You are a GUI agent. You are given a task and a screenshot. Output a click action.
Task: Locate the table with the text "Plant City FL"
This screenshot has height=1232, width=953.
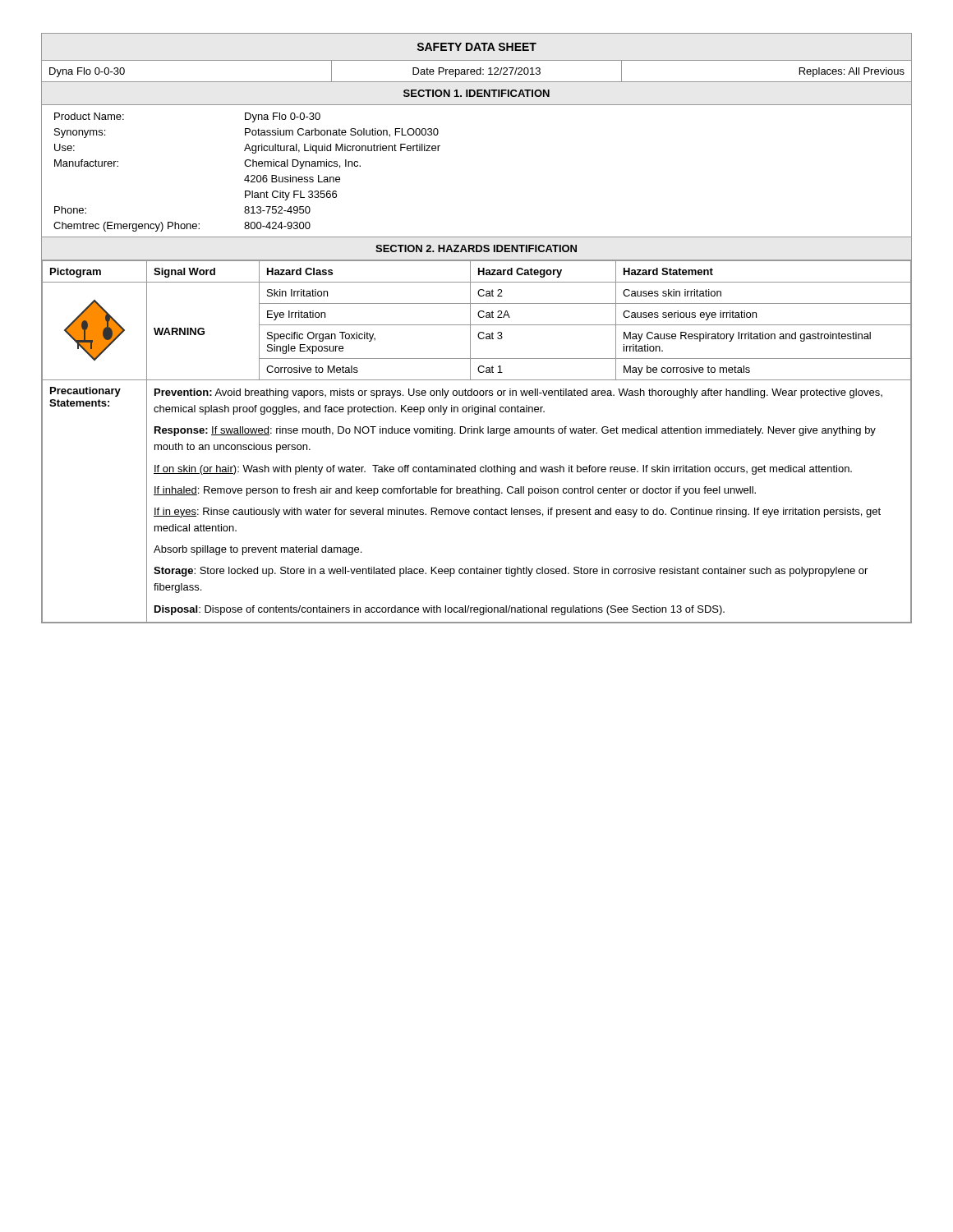[x=476, y=171]
